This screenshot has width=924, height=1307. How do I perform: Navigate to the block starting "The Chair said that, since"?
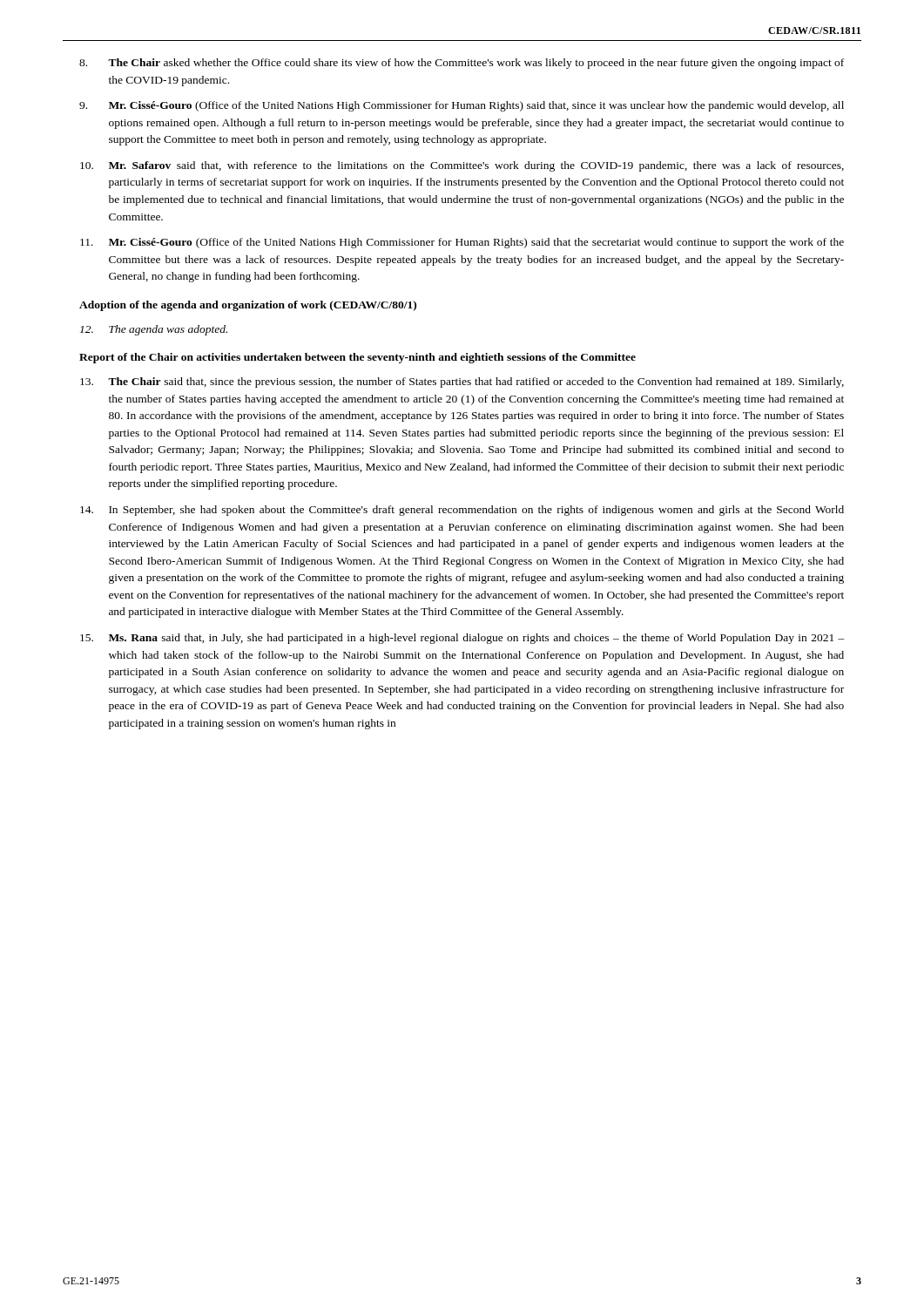462,433
